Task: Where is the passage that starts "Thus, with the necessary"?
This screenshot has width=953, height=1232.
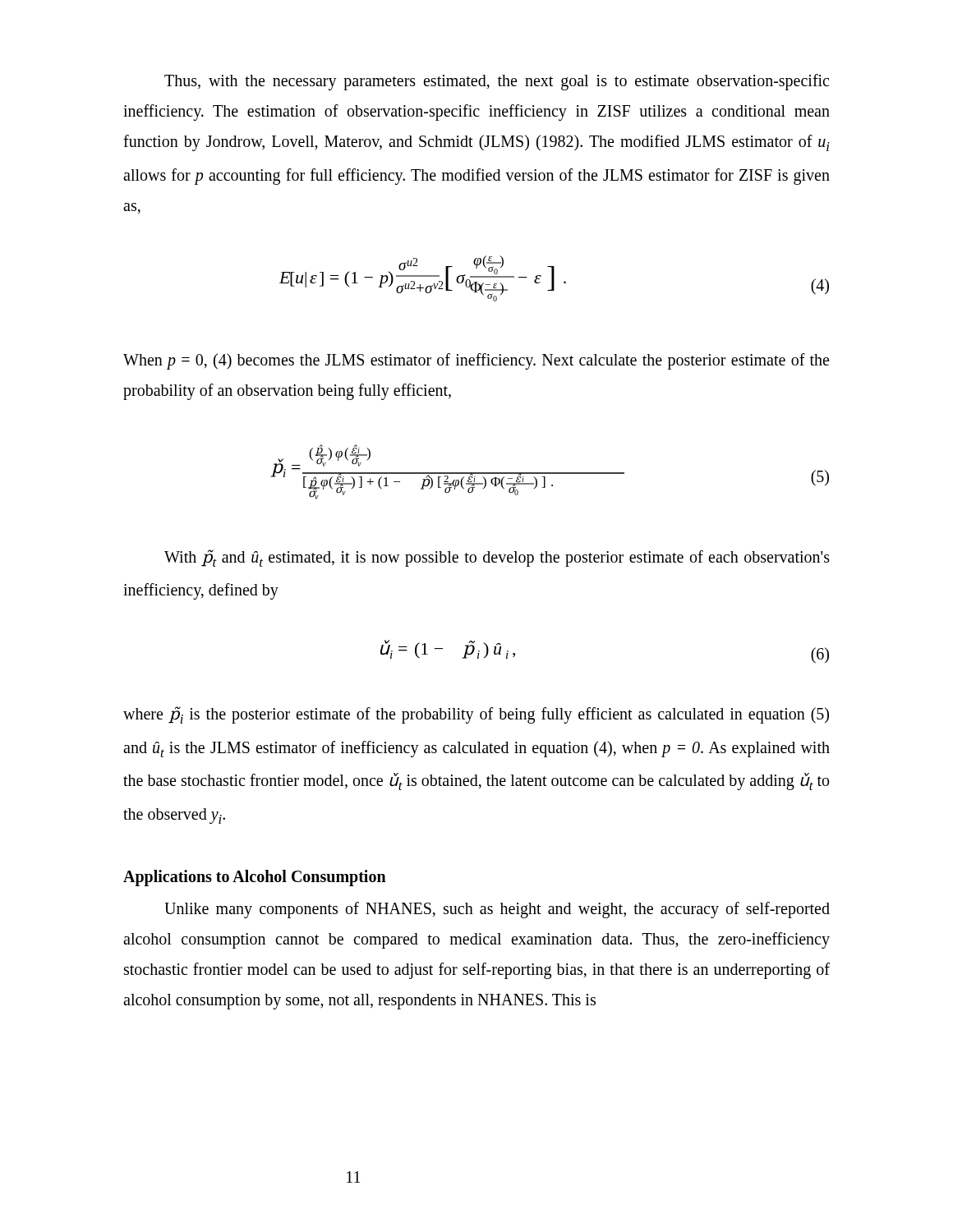Action: click(x=476, y=143)
